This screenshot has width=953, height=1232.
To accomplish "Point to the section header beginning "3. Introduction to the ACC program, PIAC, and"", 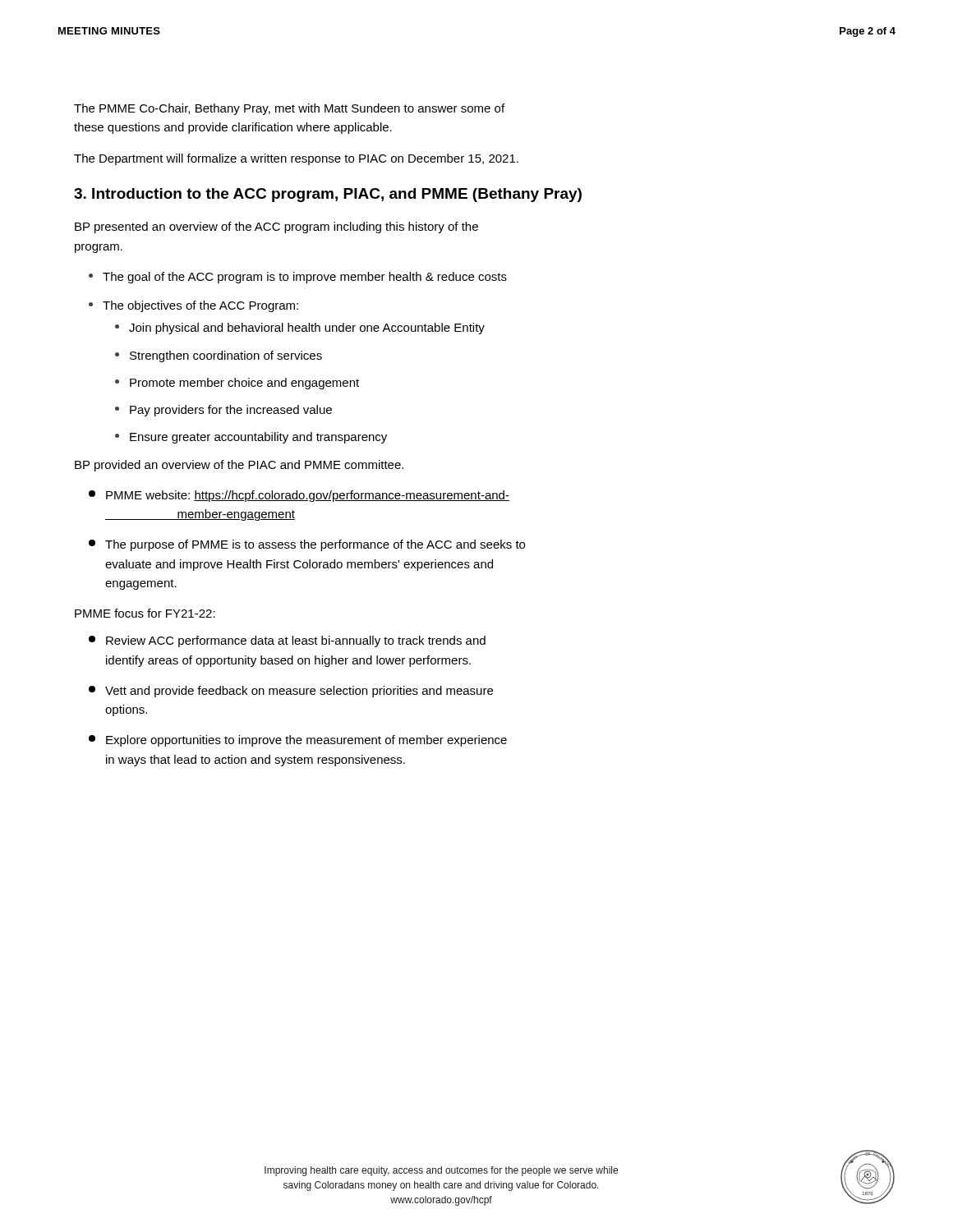I will (328, 193).
